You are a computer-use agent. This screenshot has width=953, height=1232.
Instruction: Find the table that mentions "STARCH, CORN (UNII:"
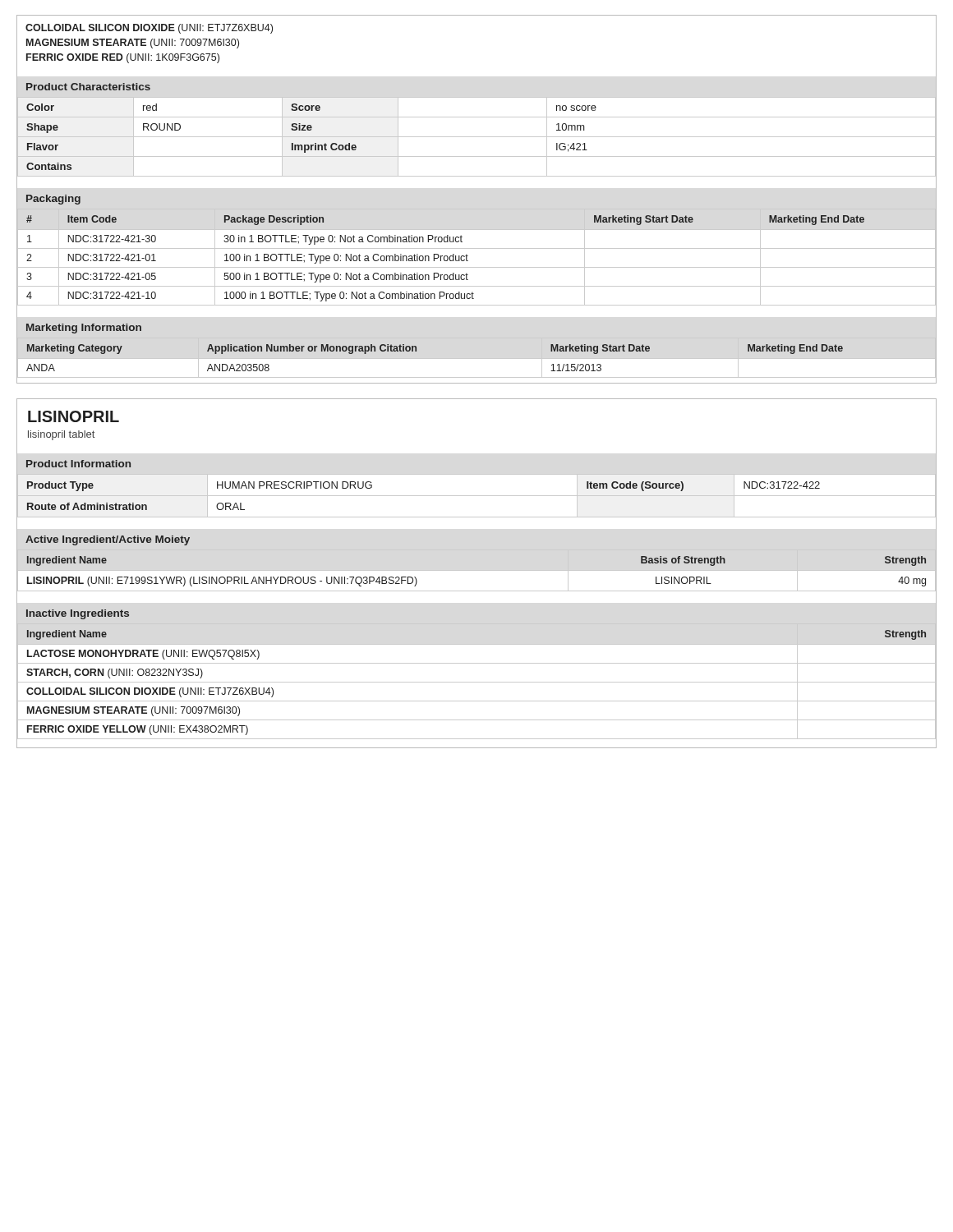(476, 681)
